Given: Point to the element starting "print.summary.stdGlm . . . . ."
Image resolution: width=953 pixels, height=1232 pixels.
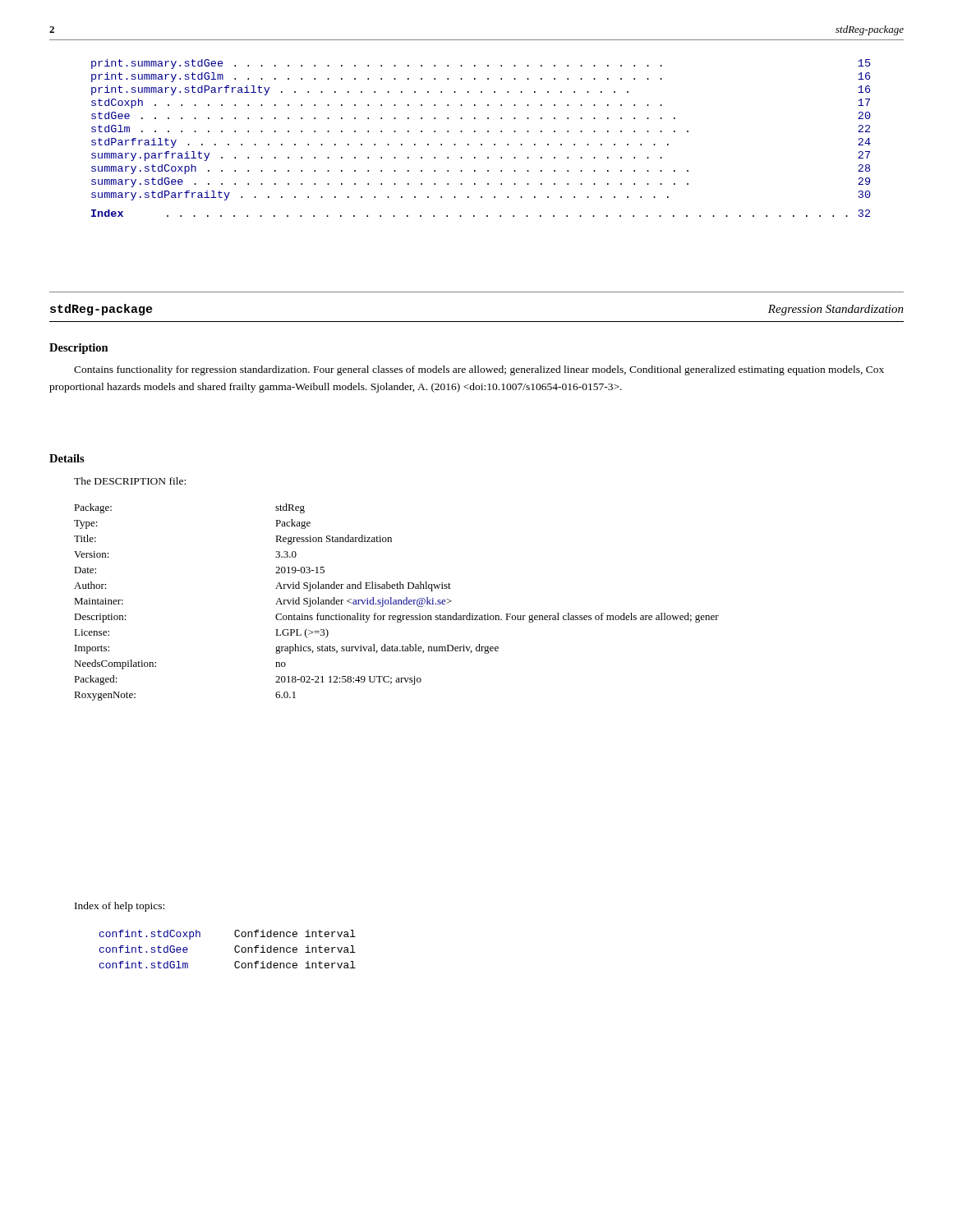Looking at the screenshot, I should 481,77.
